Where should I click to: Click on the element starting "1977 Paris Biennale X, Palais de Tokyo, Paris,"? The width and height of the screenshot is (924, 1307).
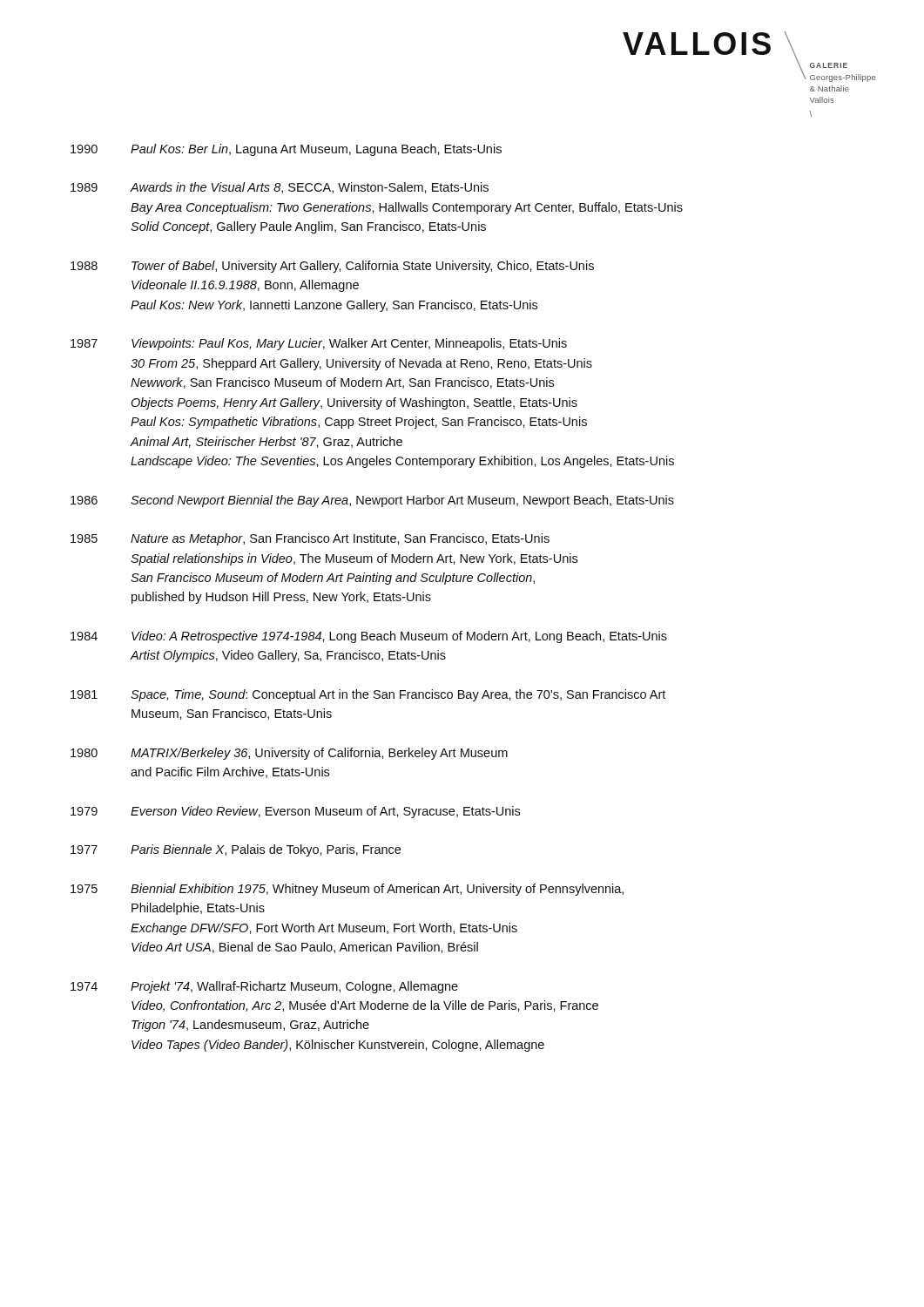pyautogui.click(x=236, y=850)
